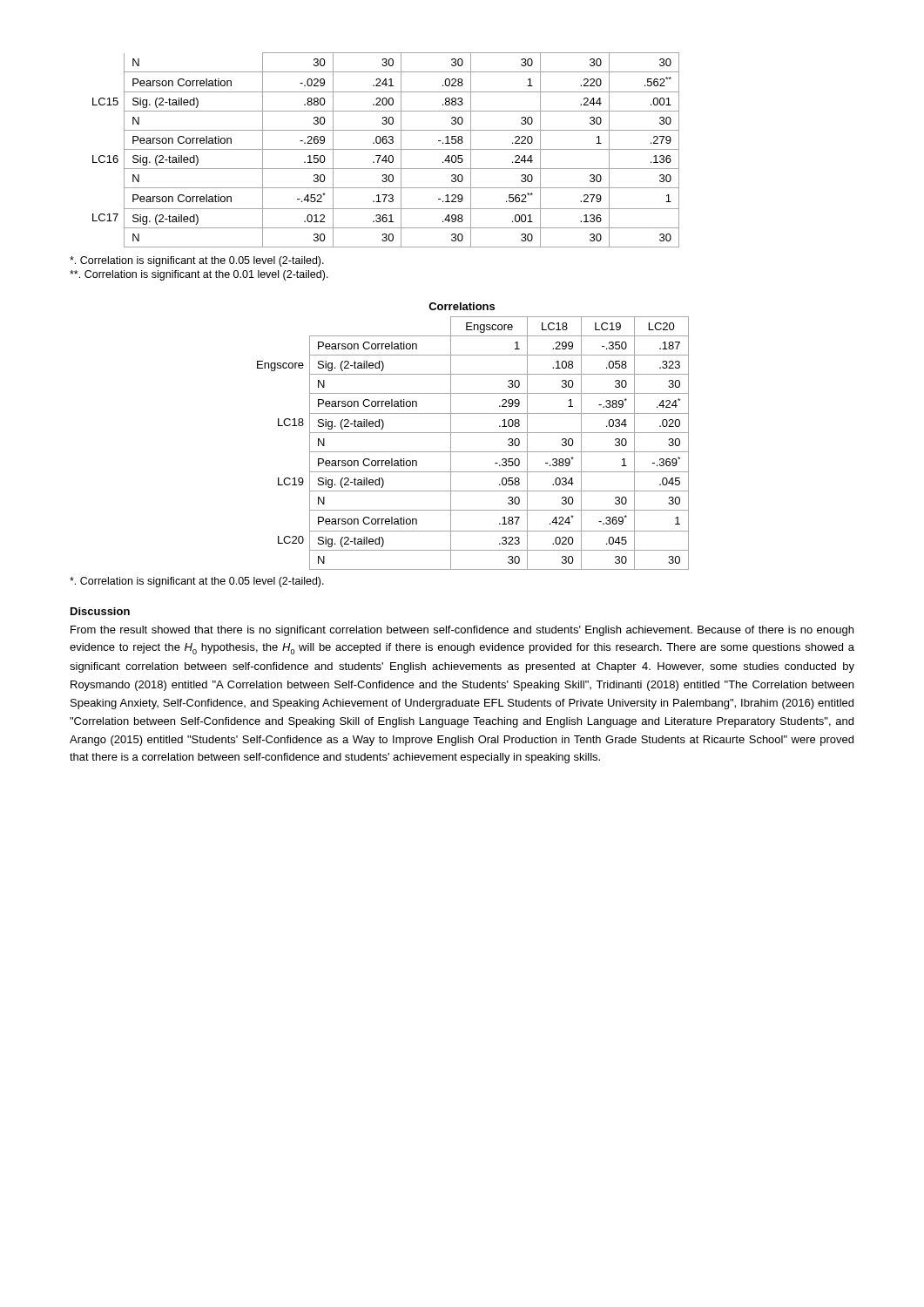The image size is (924, 1307).
Task: Select the table that reads "-.369 *"
Action: (x=462, y=443)
